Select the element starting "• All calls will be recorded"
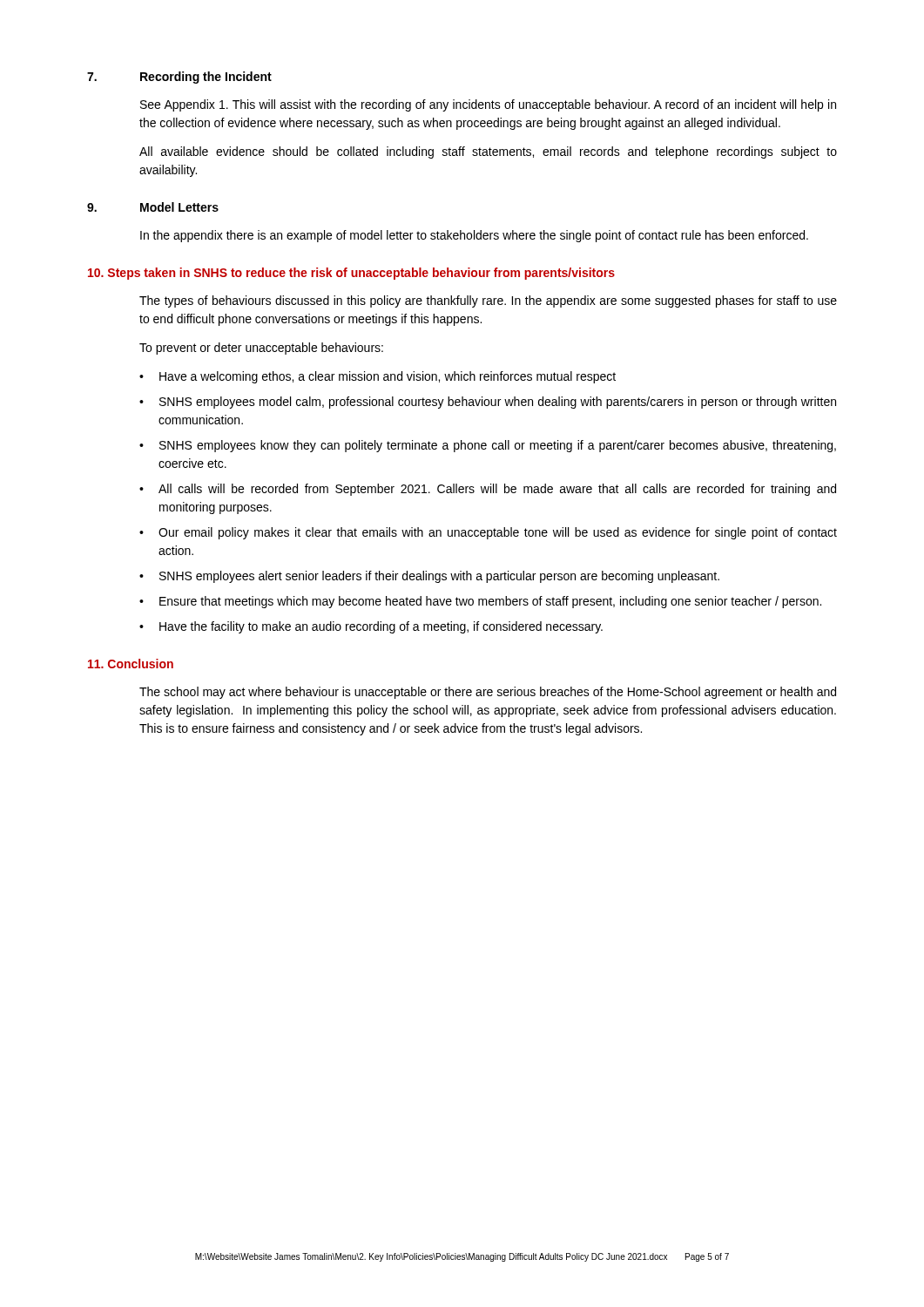This screenshot has height=1307, width=924. [488, 498]
